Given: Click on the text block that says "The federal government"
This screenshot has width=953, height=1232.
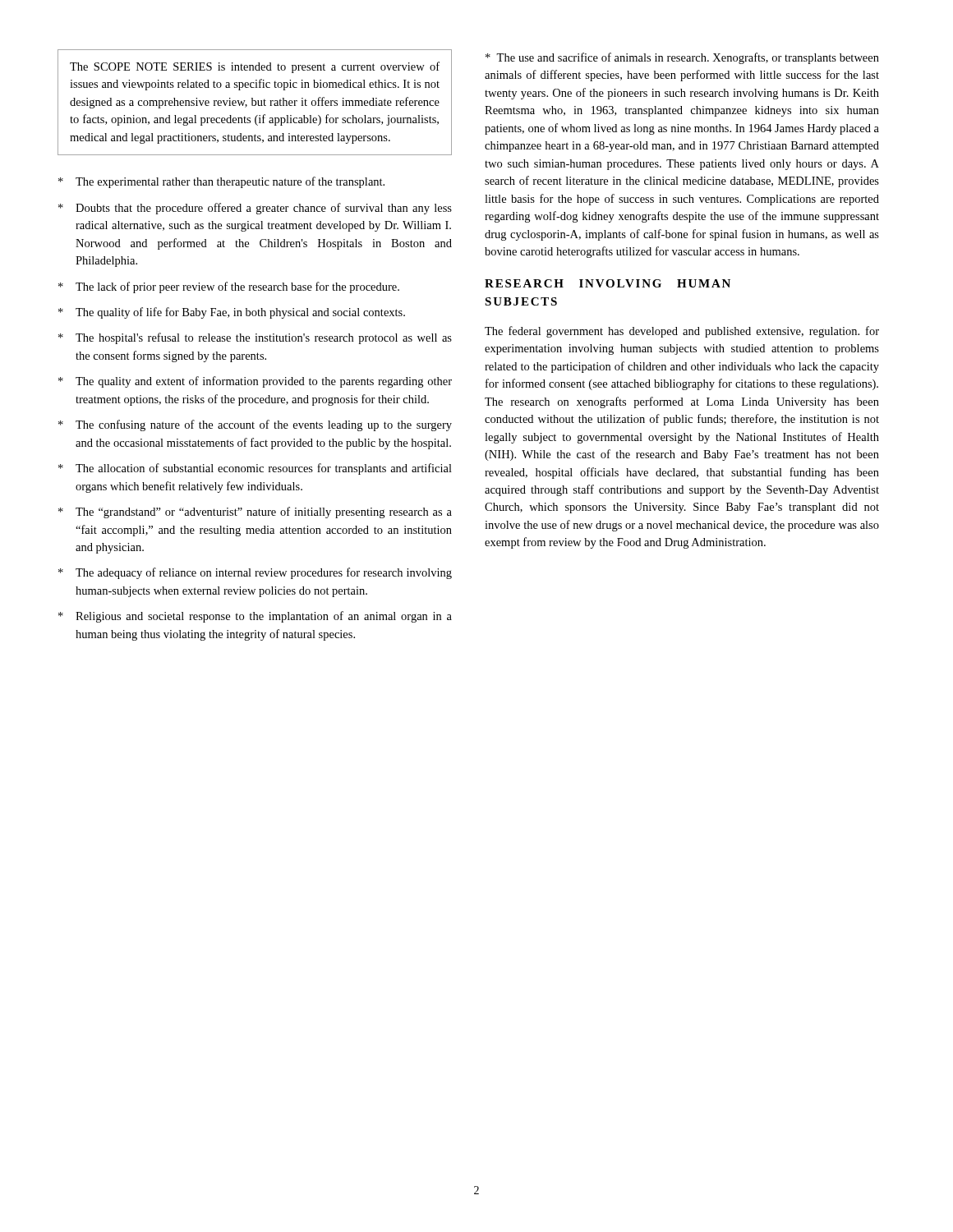Looking at the screenshot, I should 682,437.
